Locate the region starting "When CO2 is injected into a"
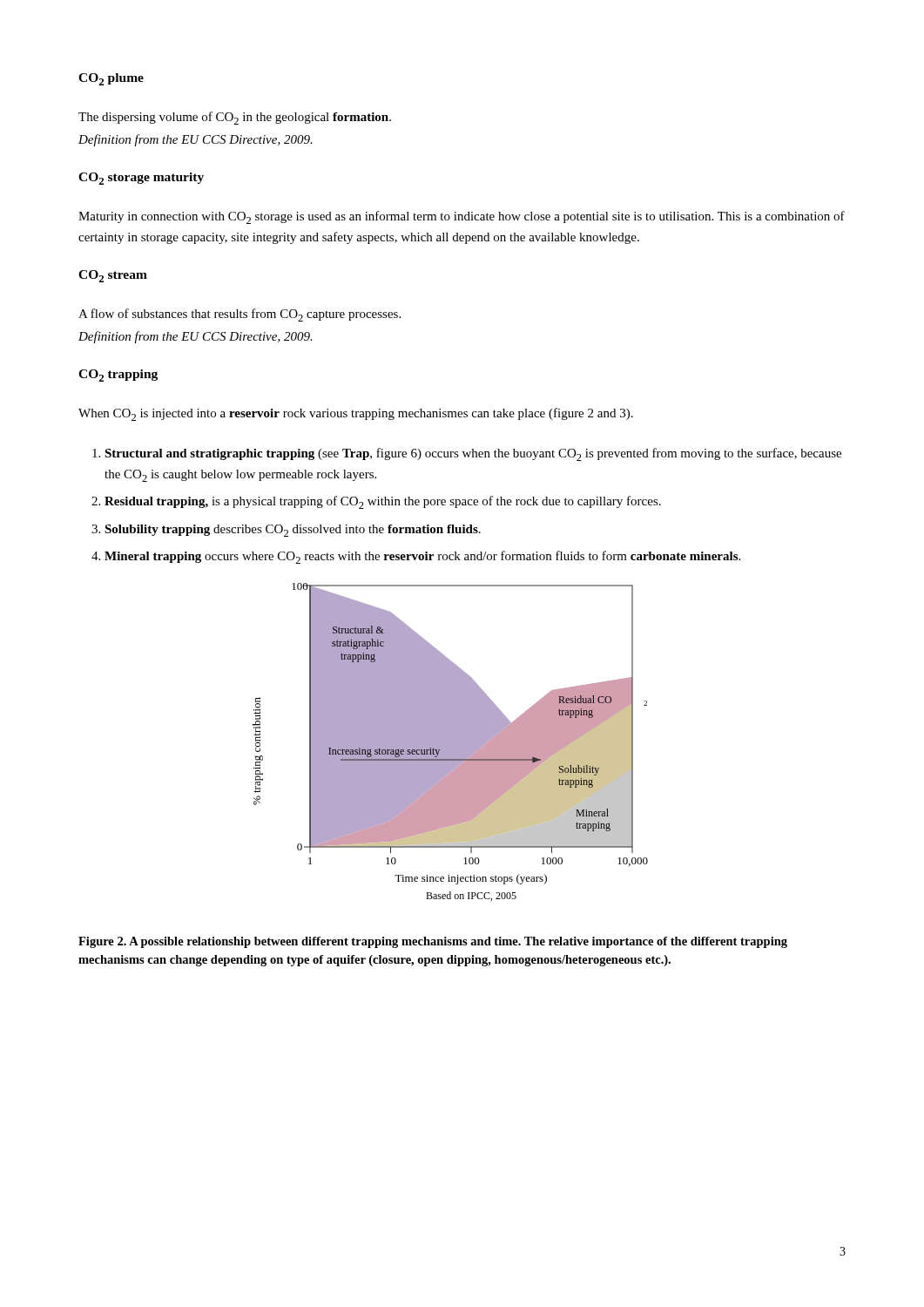 pos(462,415)
